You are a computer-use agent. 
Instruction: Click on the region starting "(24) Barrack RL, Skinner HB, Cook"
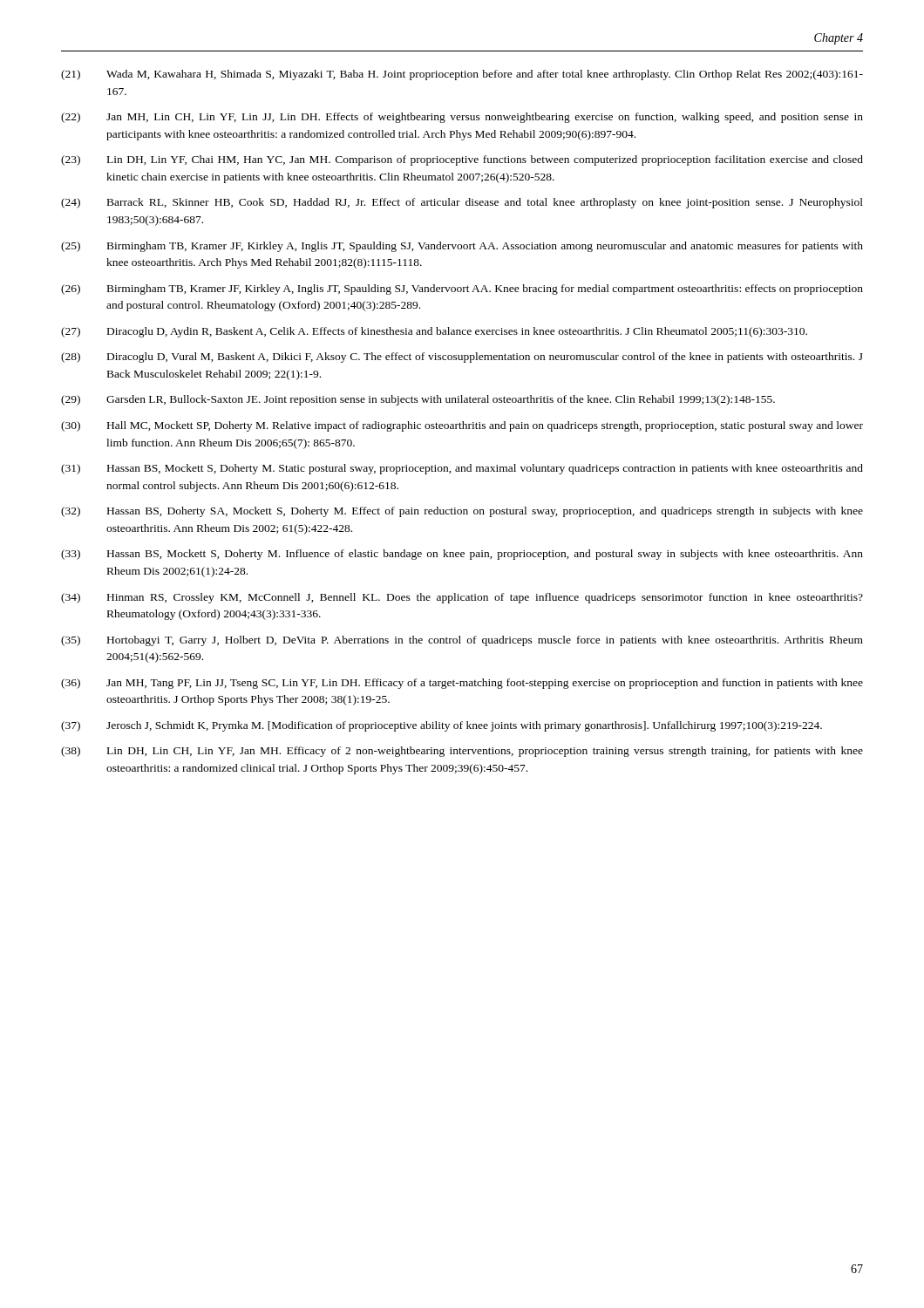462,211
